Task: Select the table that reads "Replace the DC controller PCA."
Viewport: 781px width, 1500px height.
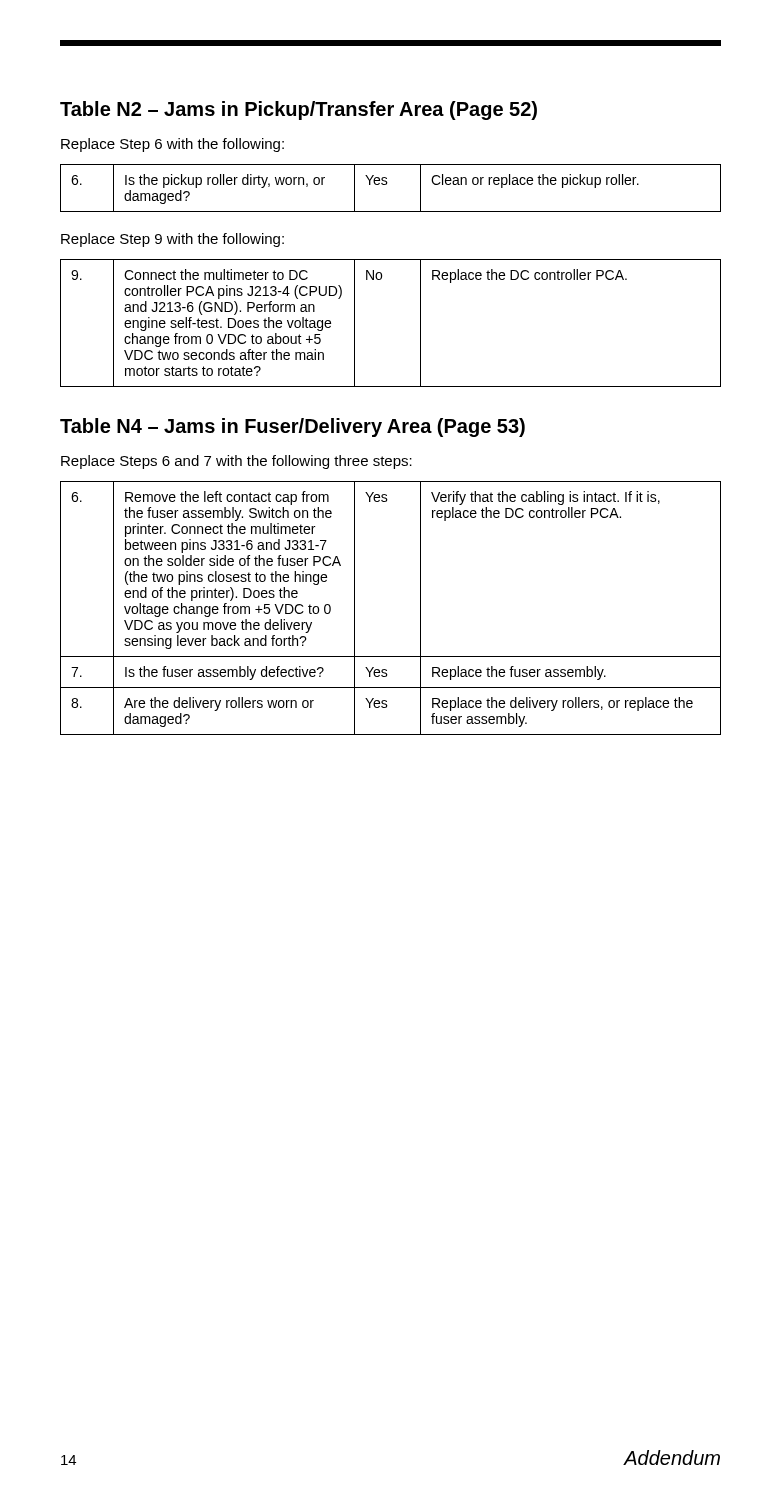Action: coord(390,323)
